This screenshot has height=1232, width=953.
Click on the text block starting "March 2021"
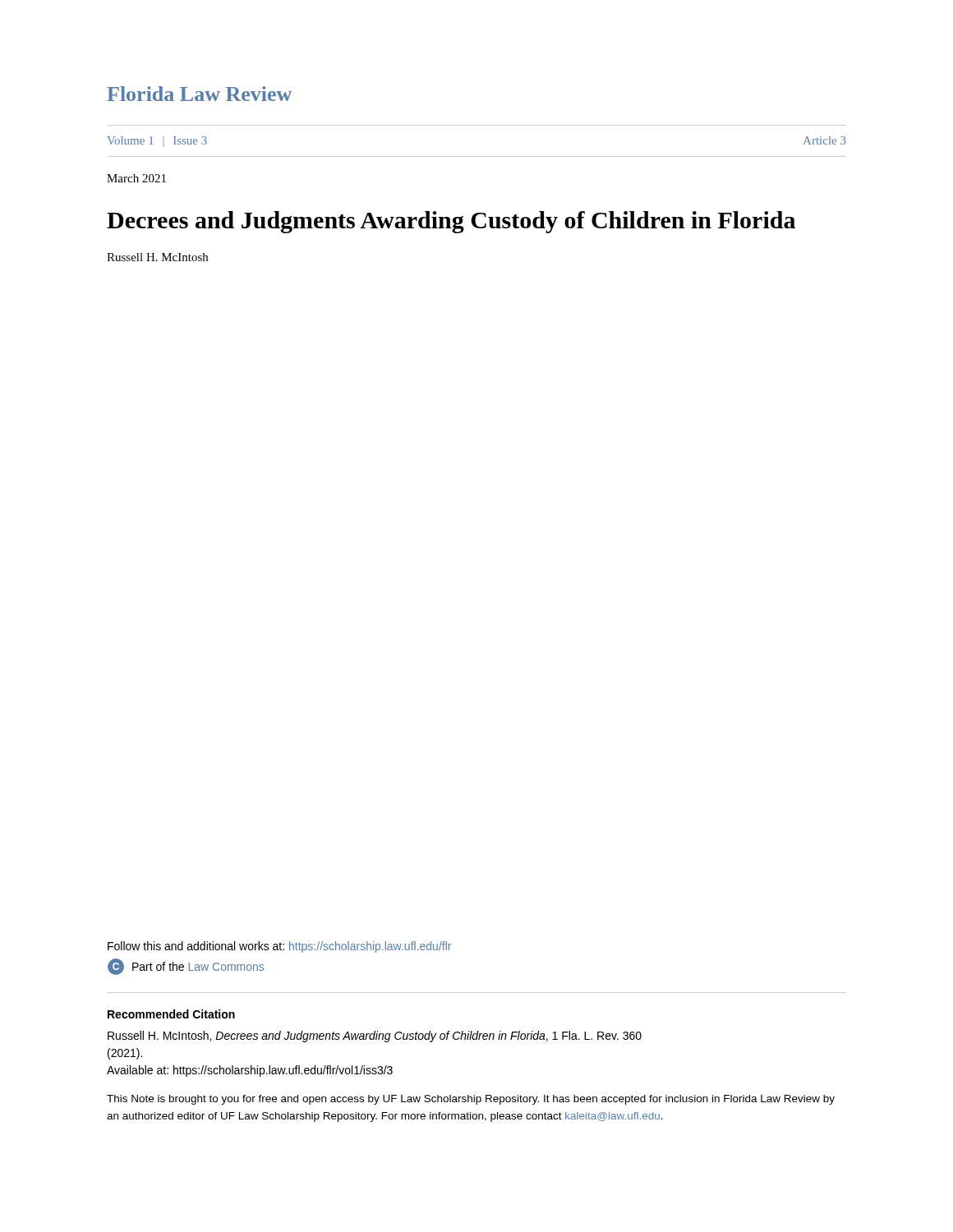[x=137, y=178]
